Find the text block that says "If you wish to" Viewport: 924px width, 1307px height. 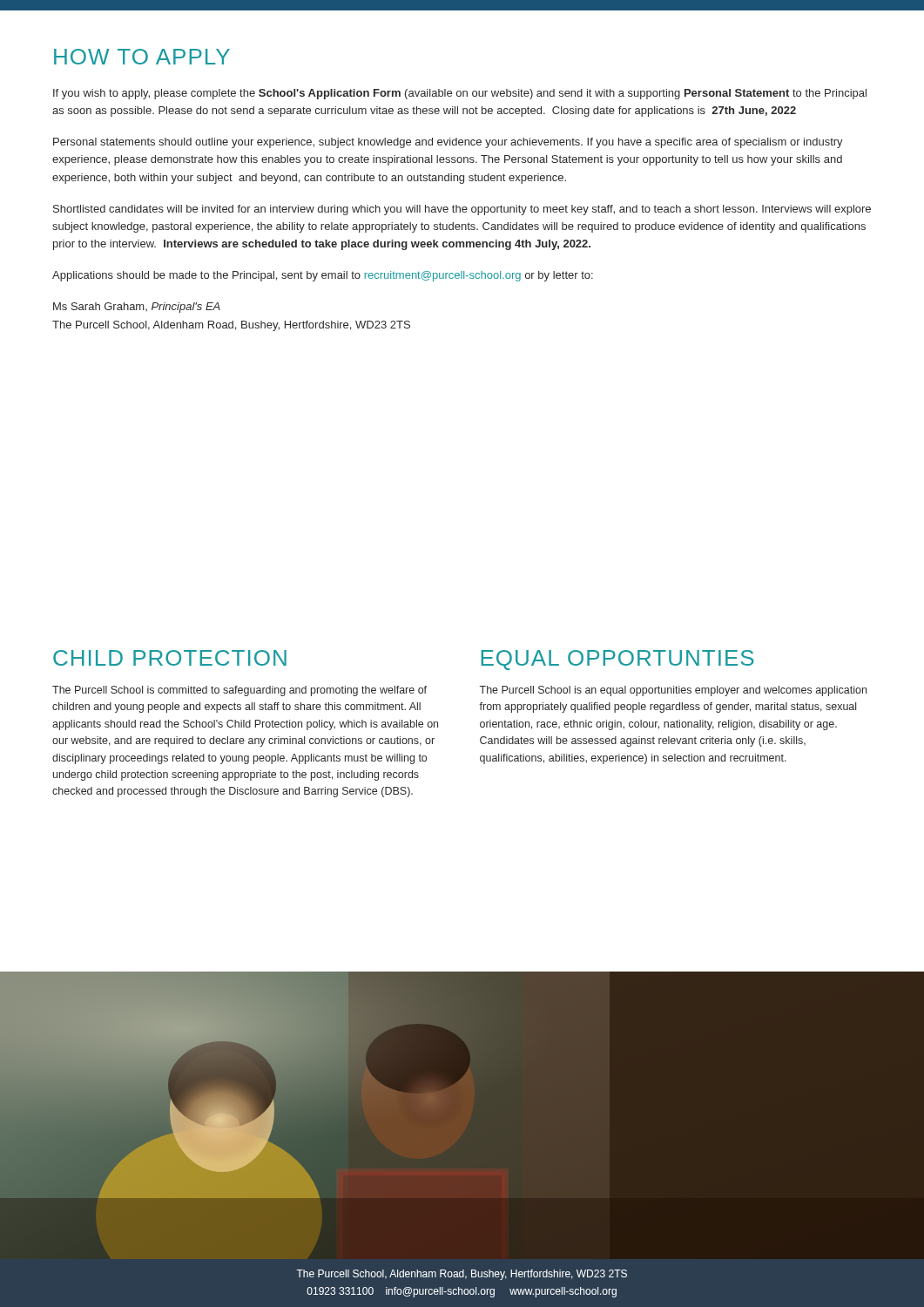point(460,102)
